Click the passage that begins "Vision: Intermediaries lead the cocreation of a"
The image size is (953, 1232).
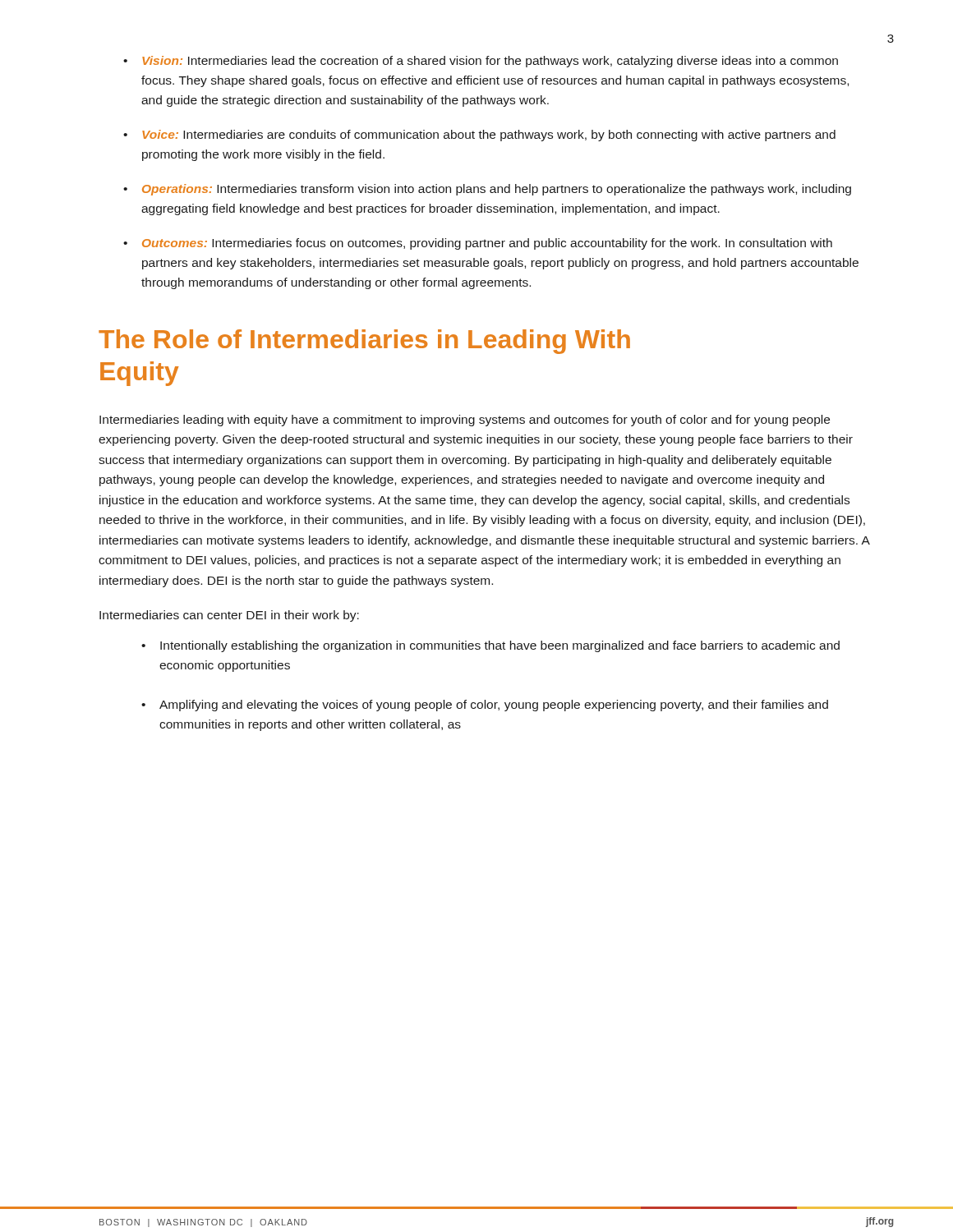pos(497,81)
